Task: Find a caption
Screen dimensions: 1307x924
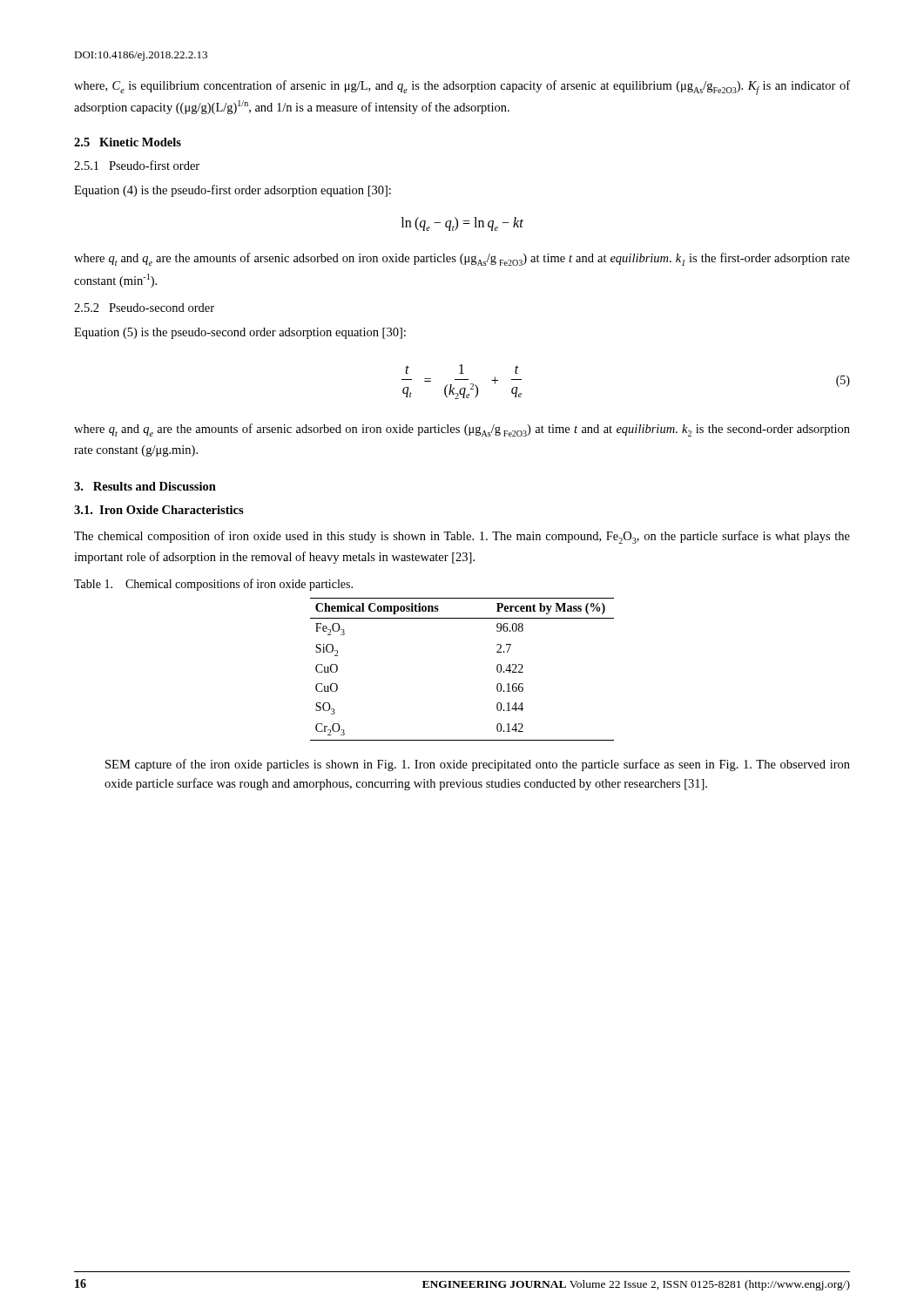Action: point(214,584)
